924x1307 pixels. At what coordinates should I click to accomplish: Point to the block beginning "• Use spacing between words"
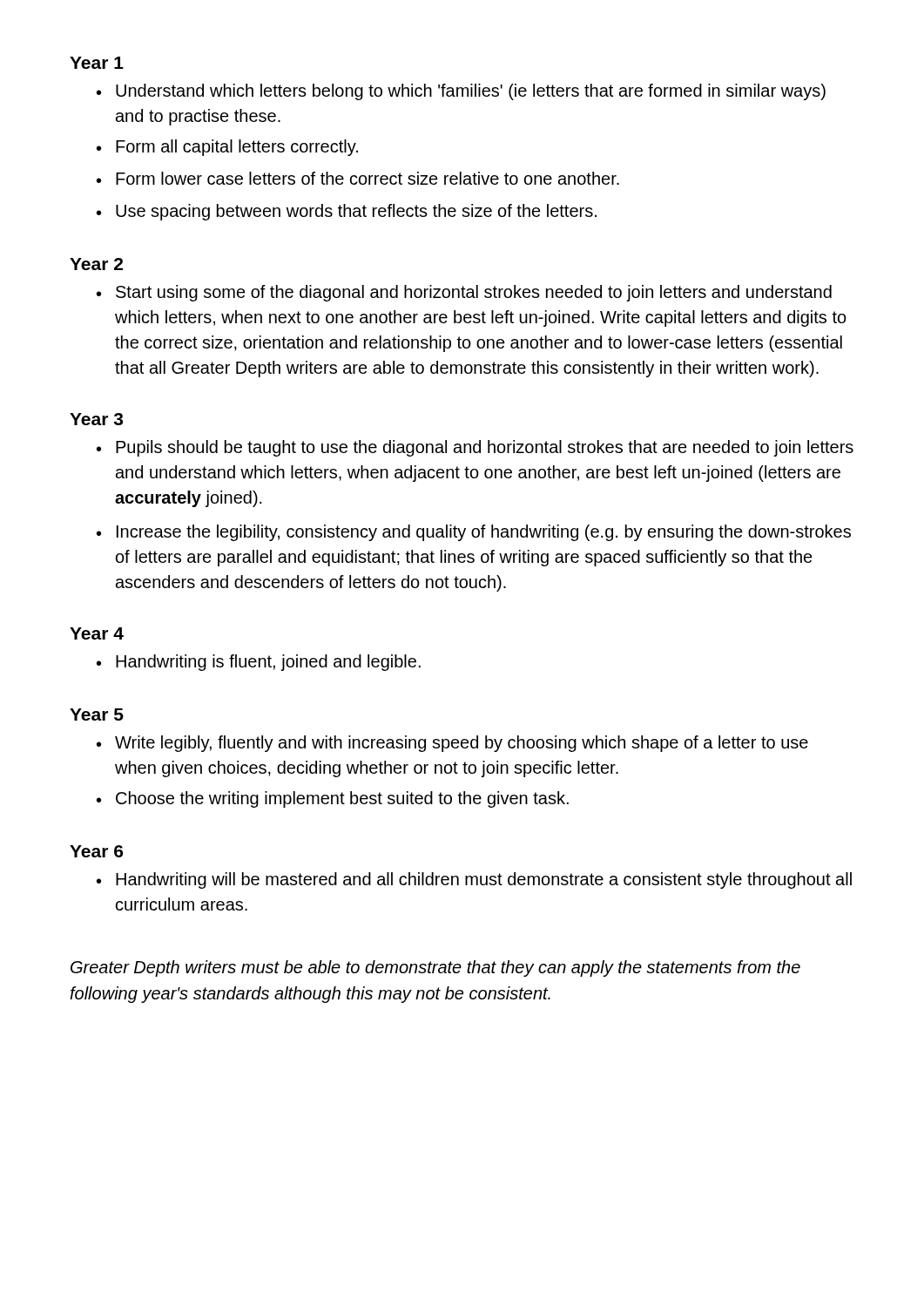click(475, 212)
